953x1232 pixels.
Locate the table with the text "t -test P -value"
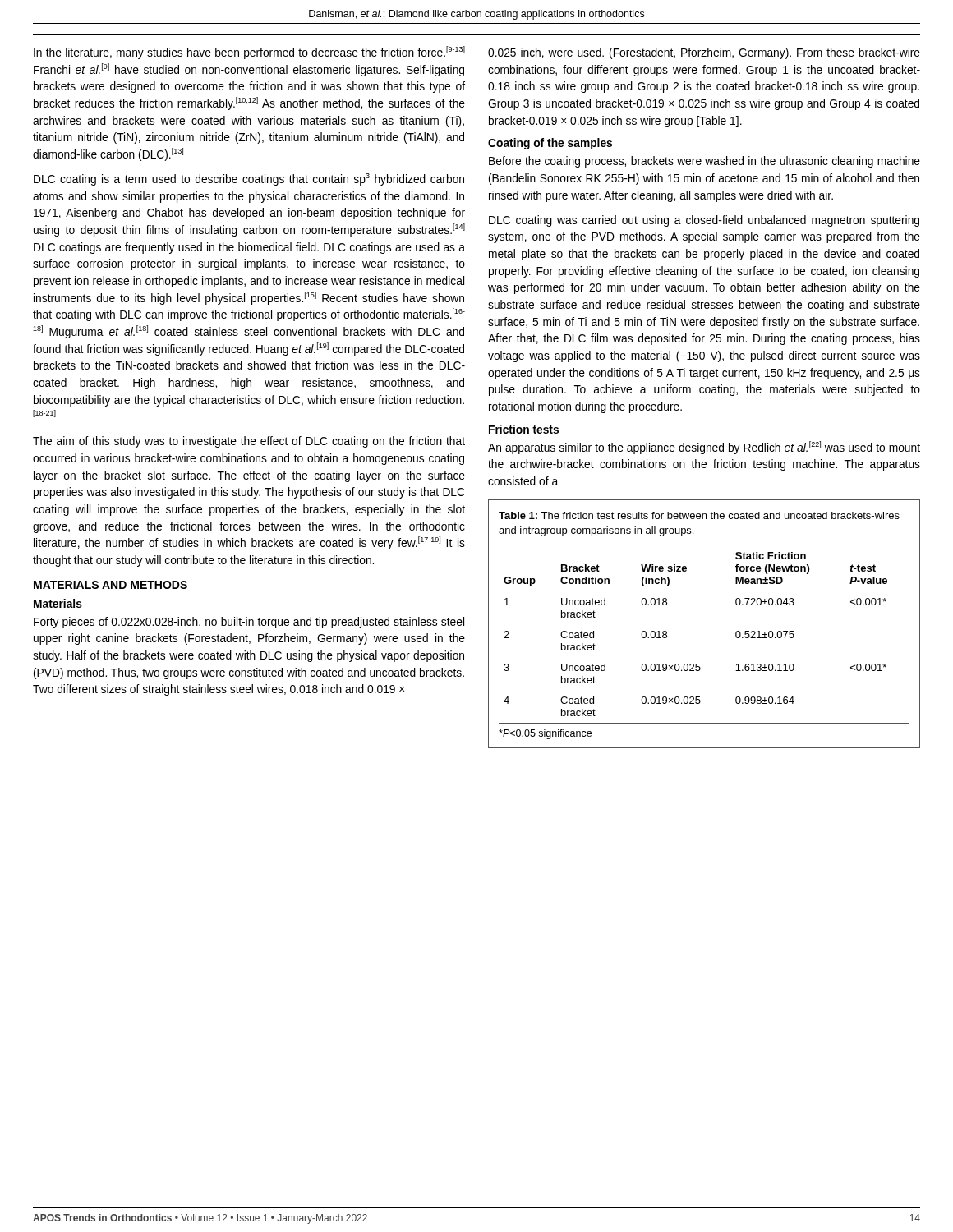point(704,624)
